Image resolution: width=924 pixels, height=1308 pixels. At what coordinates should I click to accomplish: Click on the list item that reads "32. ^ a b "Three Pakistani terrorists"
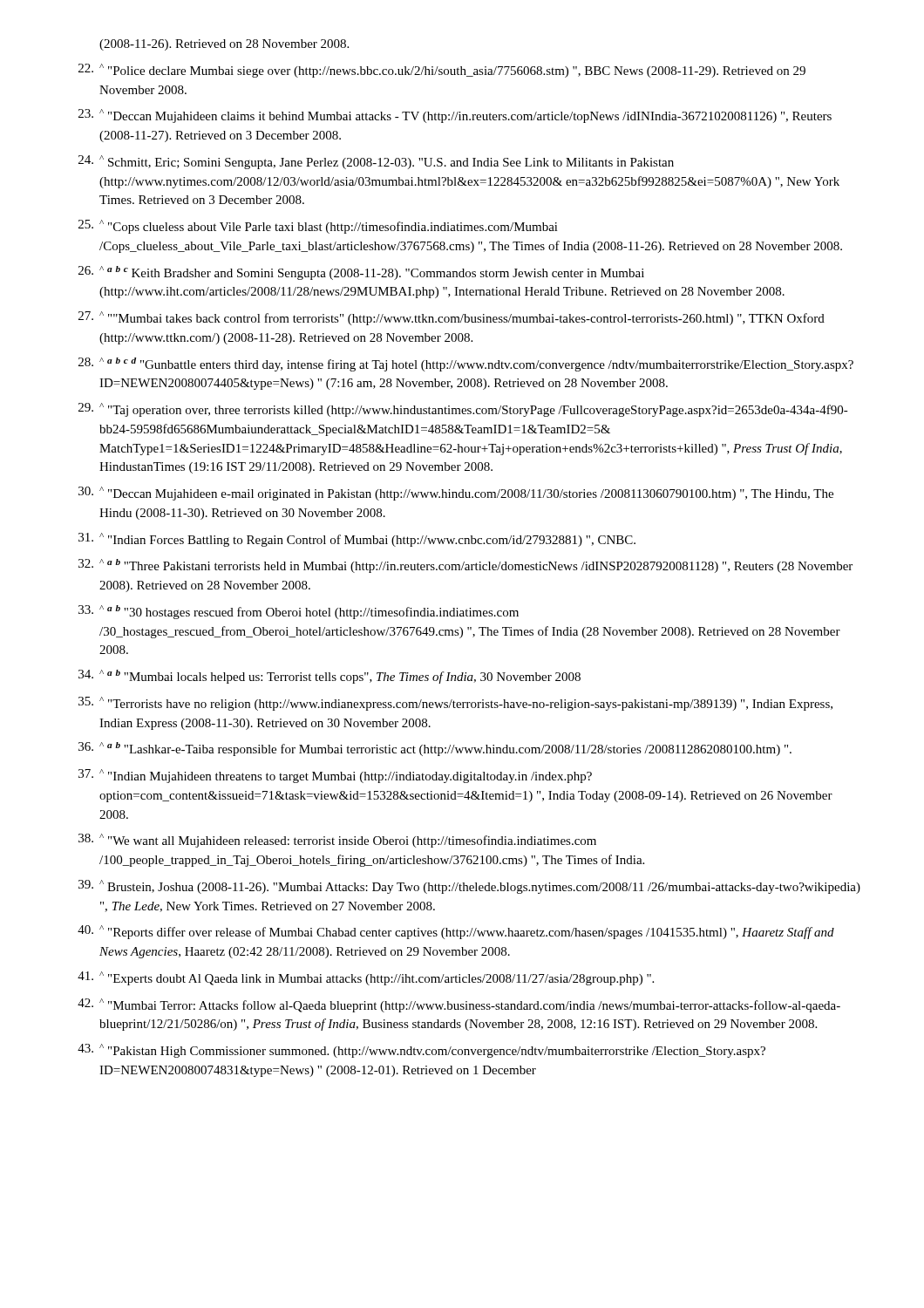pos(462,575)
